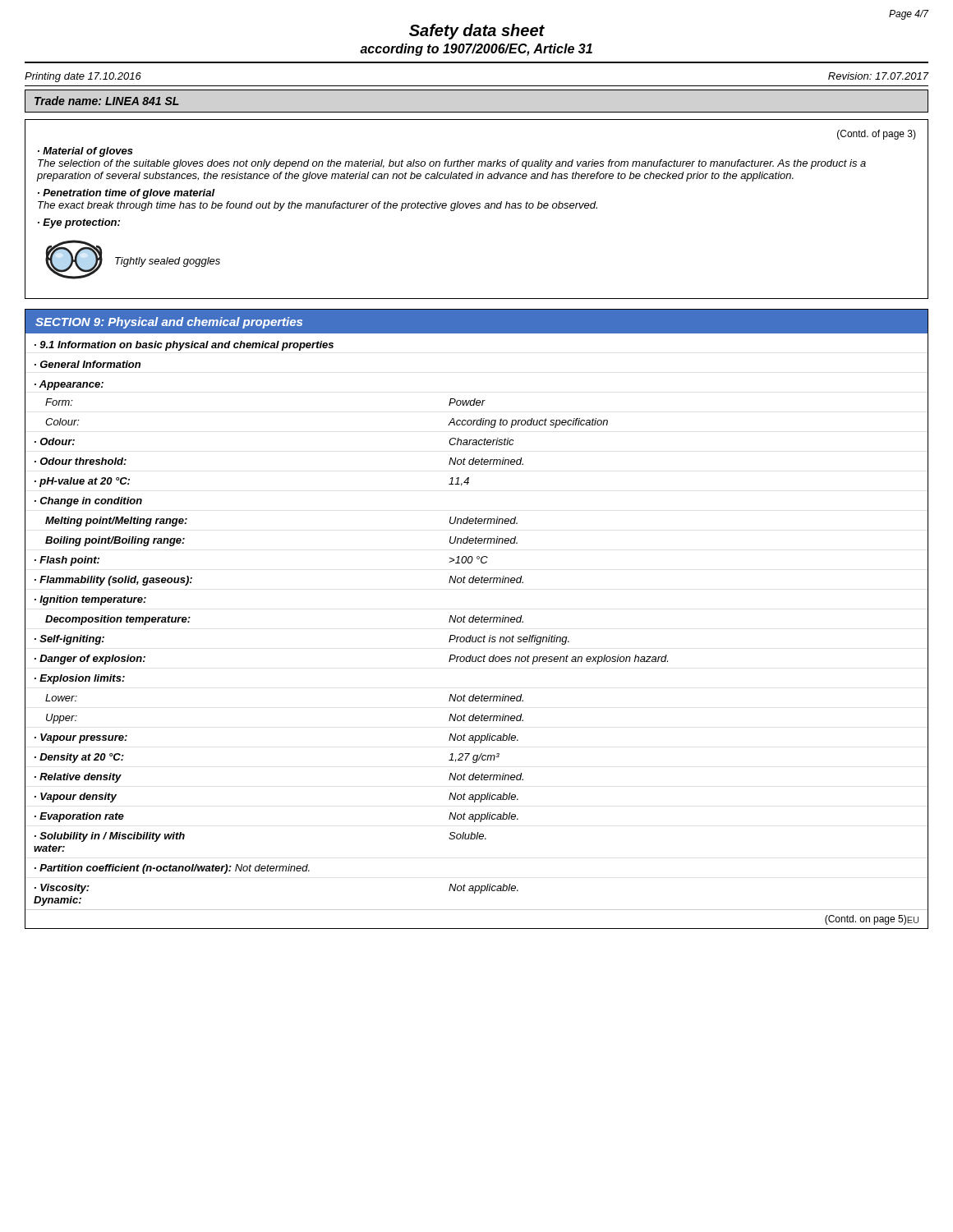Click on the text with the text "(Contd. of page 3)"

876,134
